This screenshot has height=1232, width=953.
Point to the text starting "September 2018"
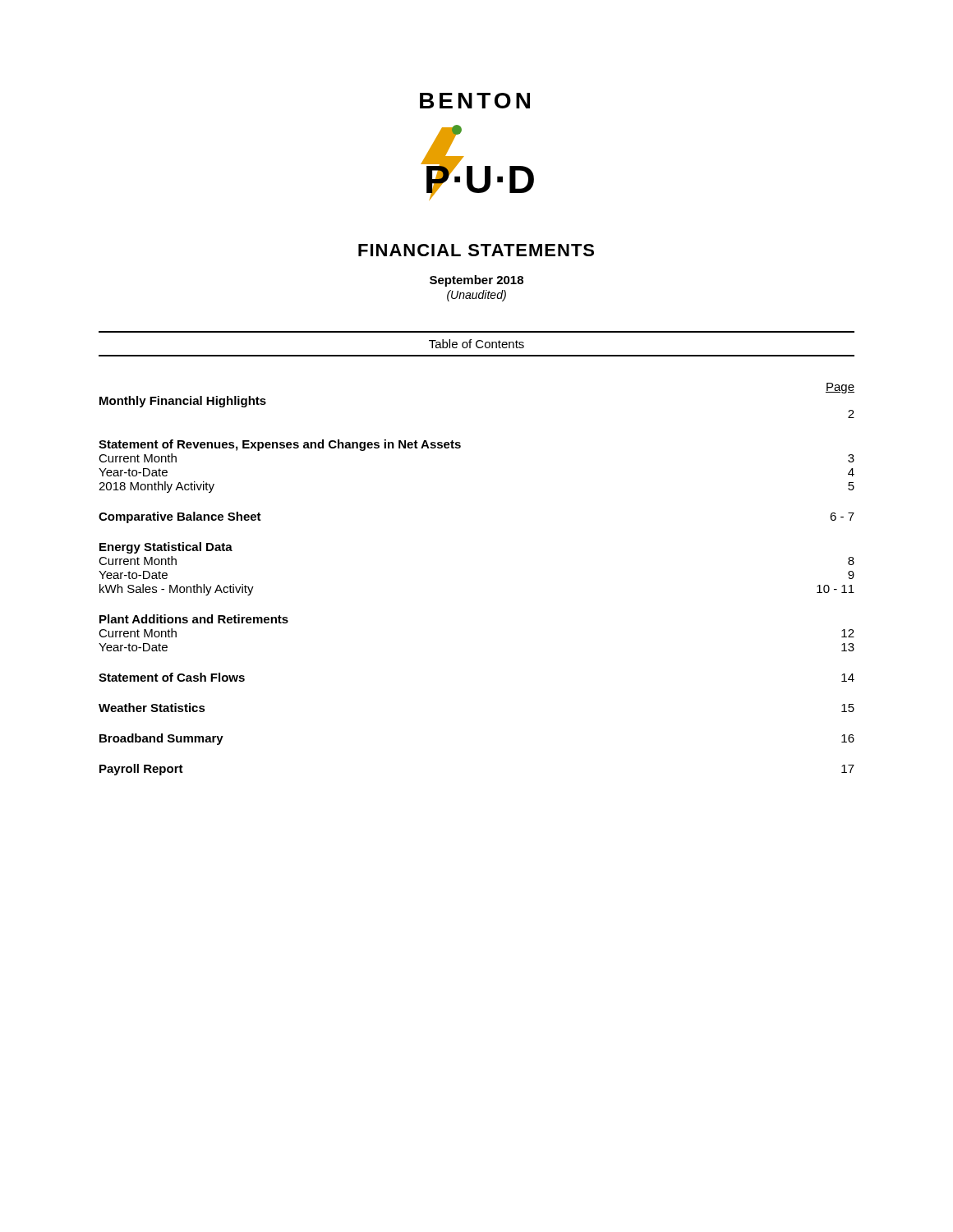pyautogui.click(x=476, y=280)
